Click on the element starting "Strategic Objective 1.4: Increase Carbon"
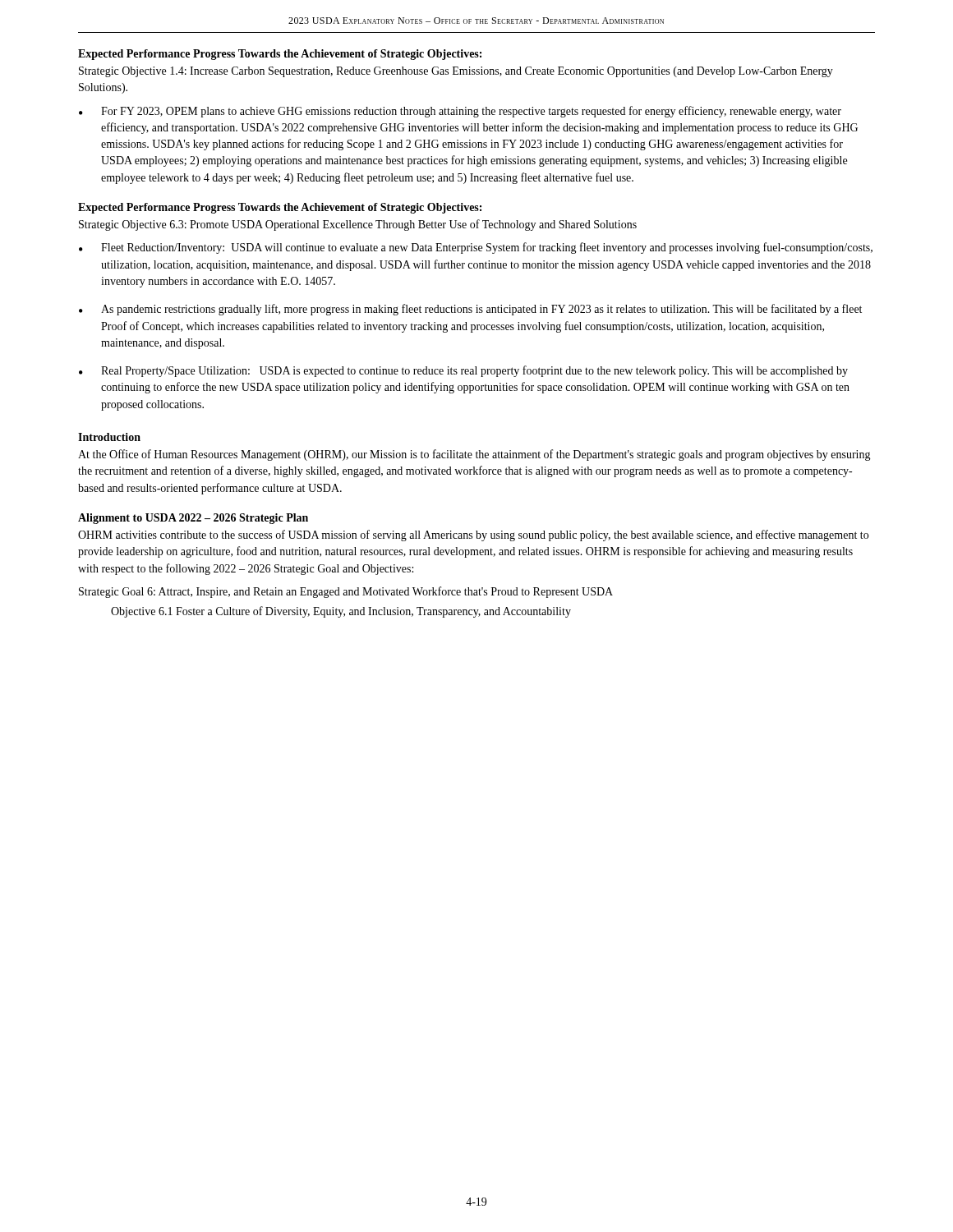Viewport: 953px width, 1232px height. [x=455, y=79]
